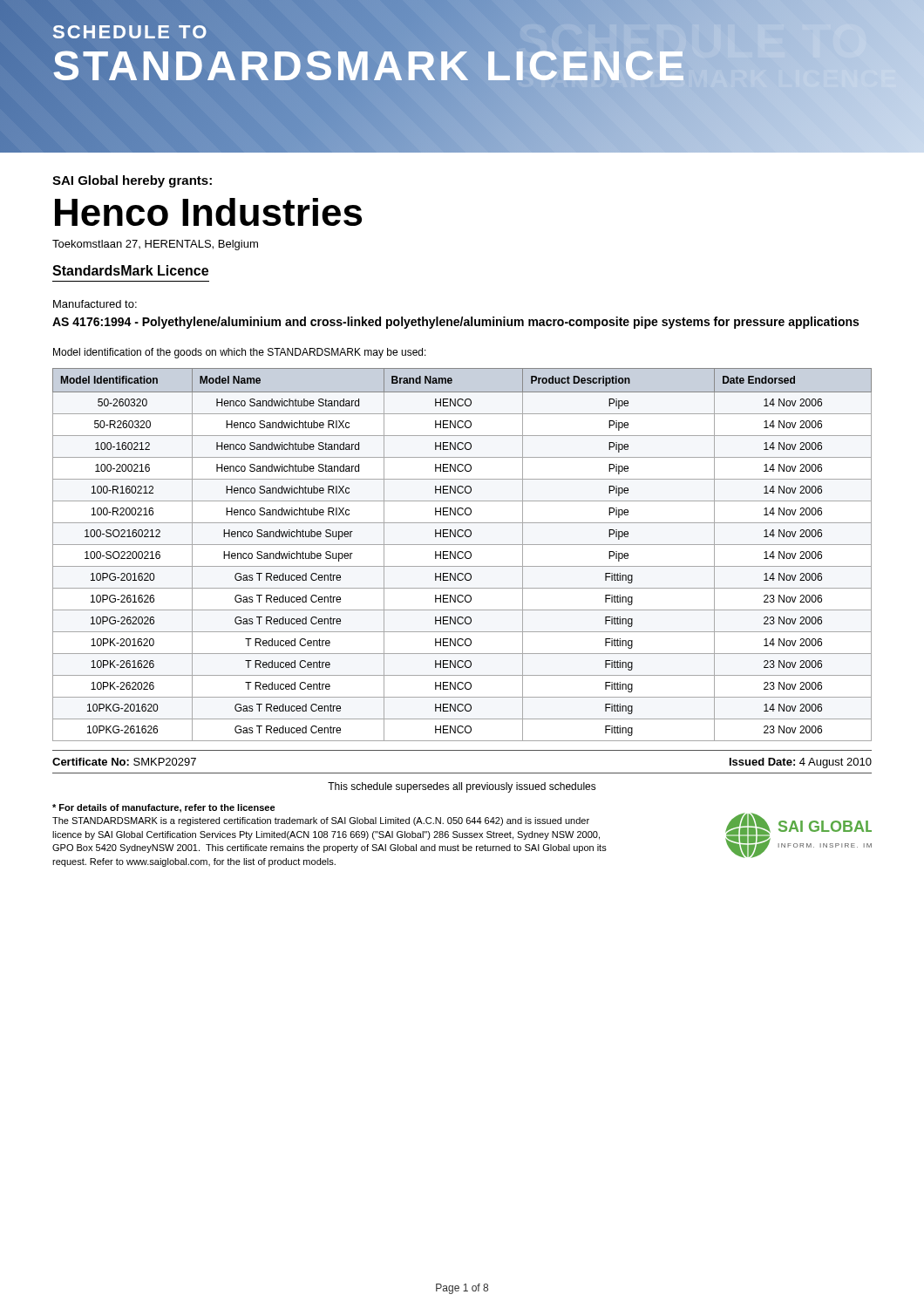
Task: Click on the footnote containing "For details of manufacture, refer to the licensee"
Action: pyautogui.click(x=329, y=834)
